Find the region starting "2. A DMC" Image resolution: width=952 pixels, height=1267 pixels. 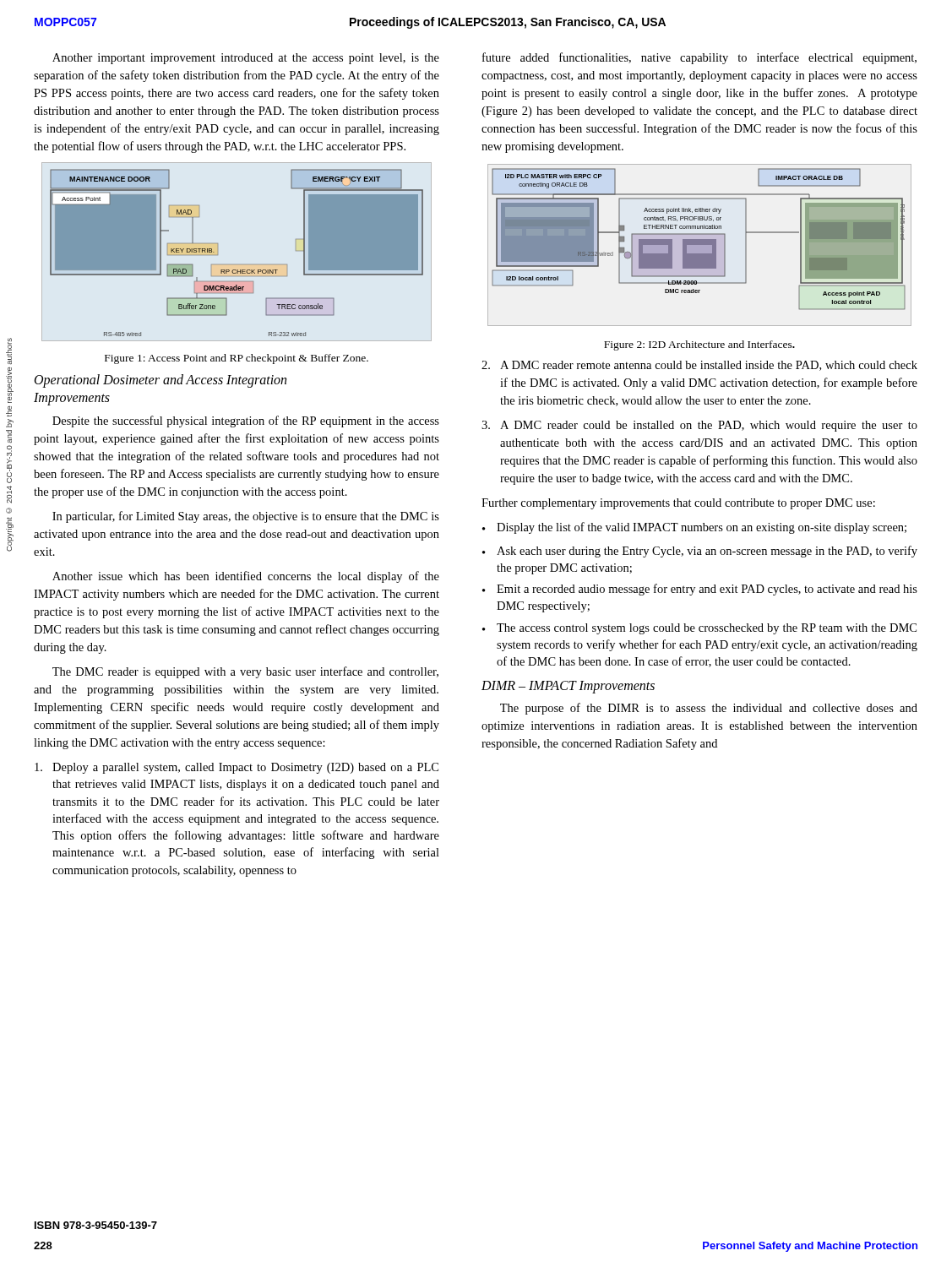click(699, 383)
